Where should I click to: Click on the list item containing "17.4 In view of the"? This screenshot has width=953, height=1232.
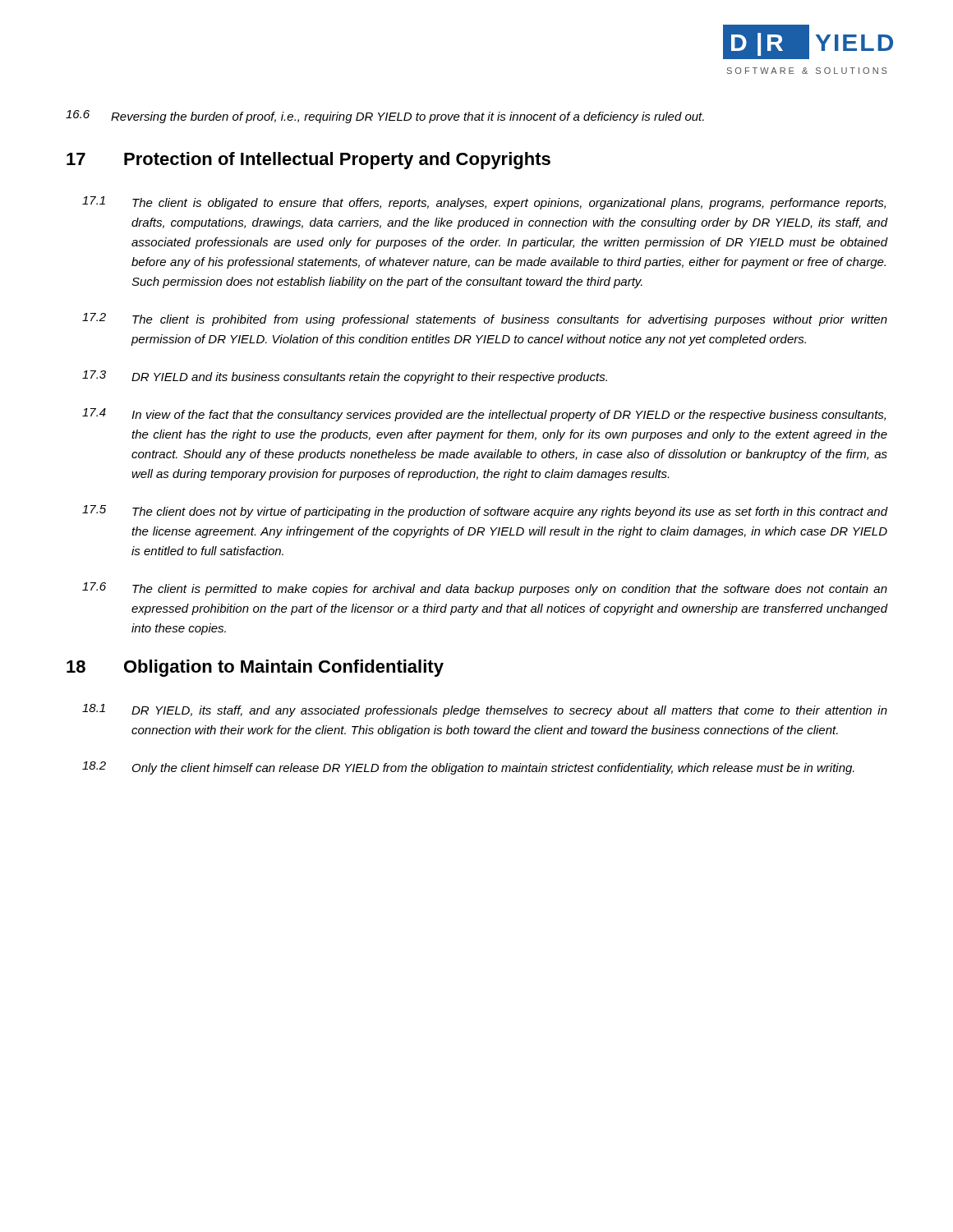coord(485,445)
